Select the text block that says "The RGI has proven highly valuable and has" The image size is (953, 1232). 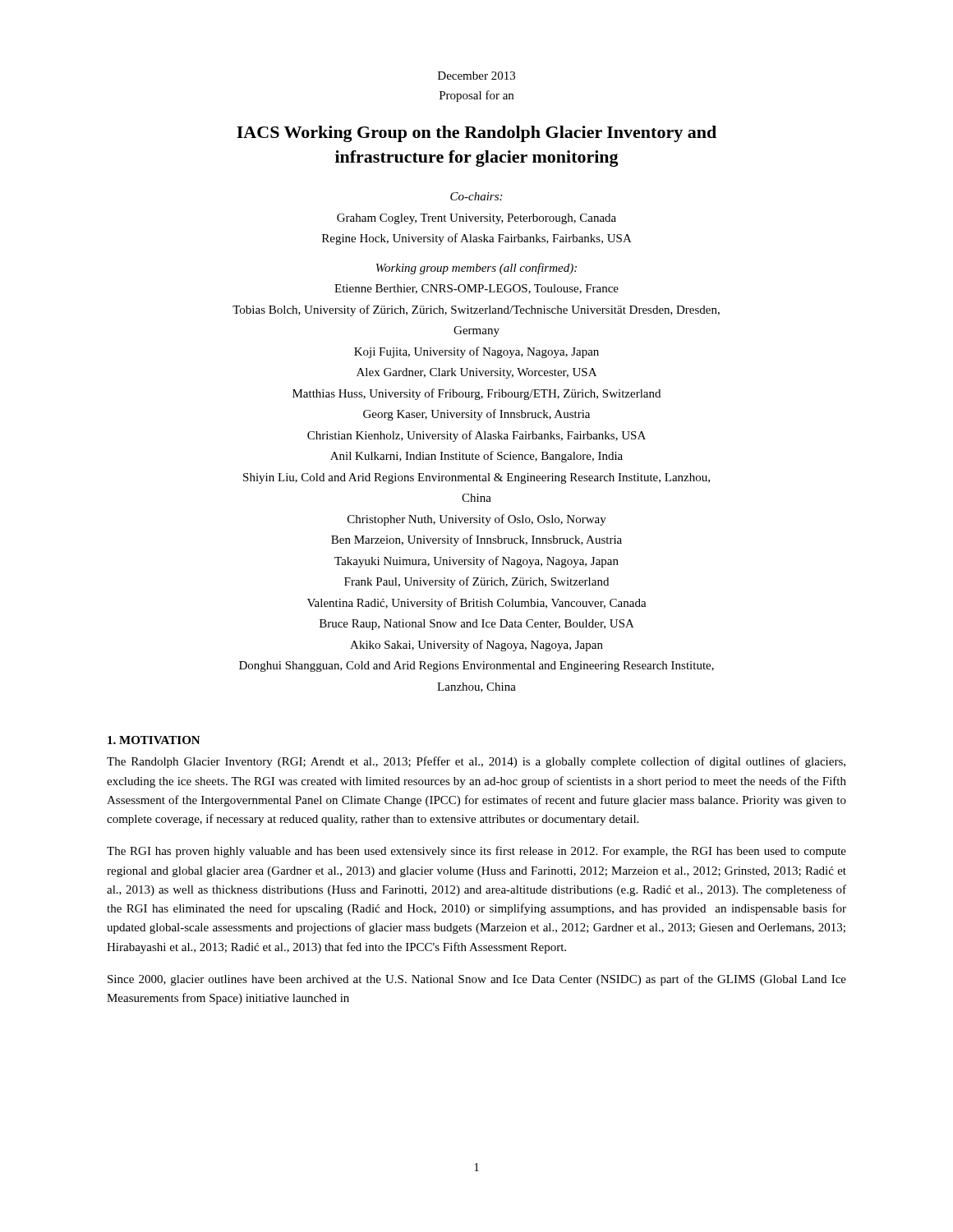[x=476, y=899]
